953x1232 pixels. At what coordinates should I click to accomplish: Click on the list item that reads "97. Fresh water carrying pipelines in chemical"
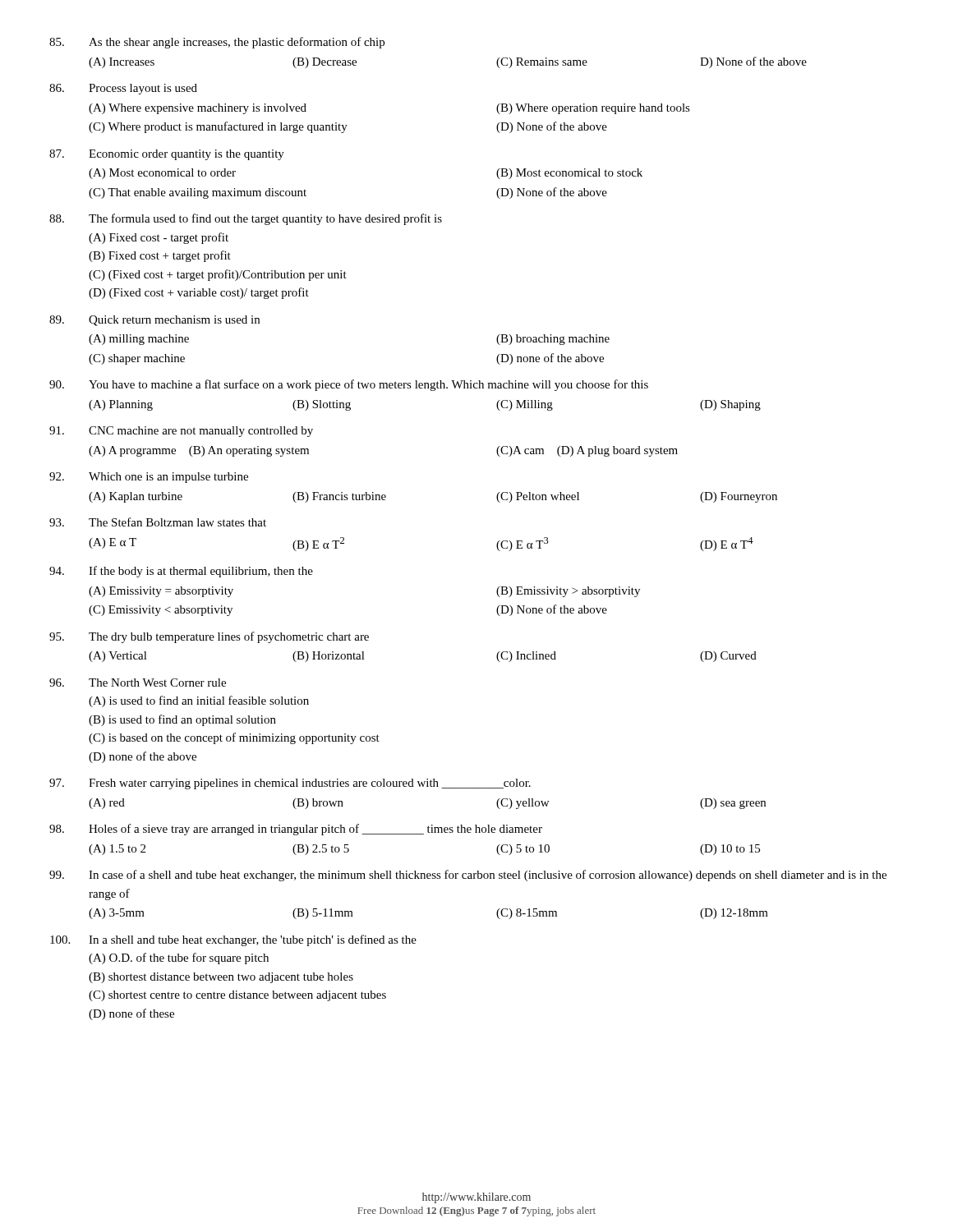click(x=476, y=793)
